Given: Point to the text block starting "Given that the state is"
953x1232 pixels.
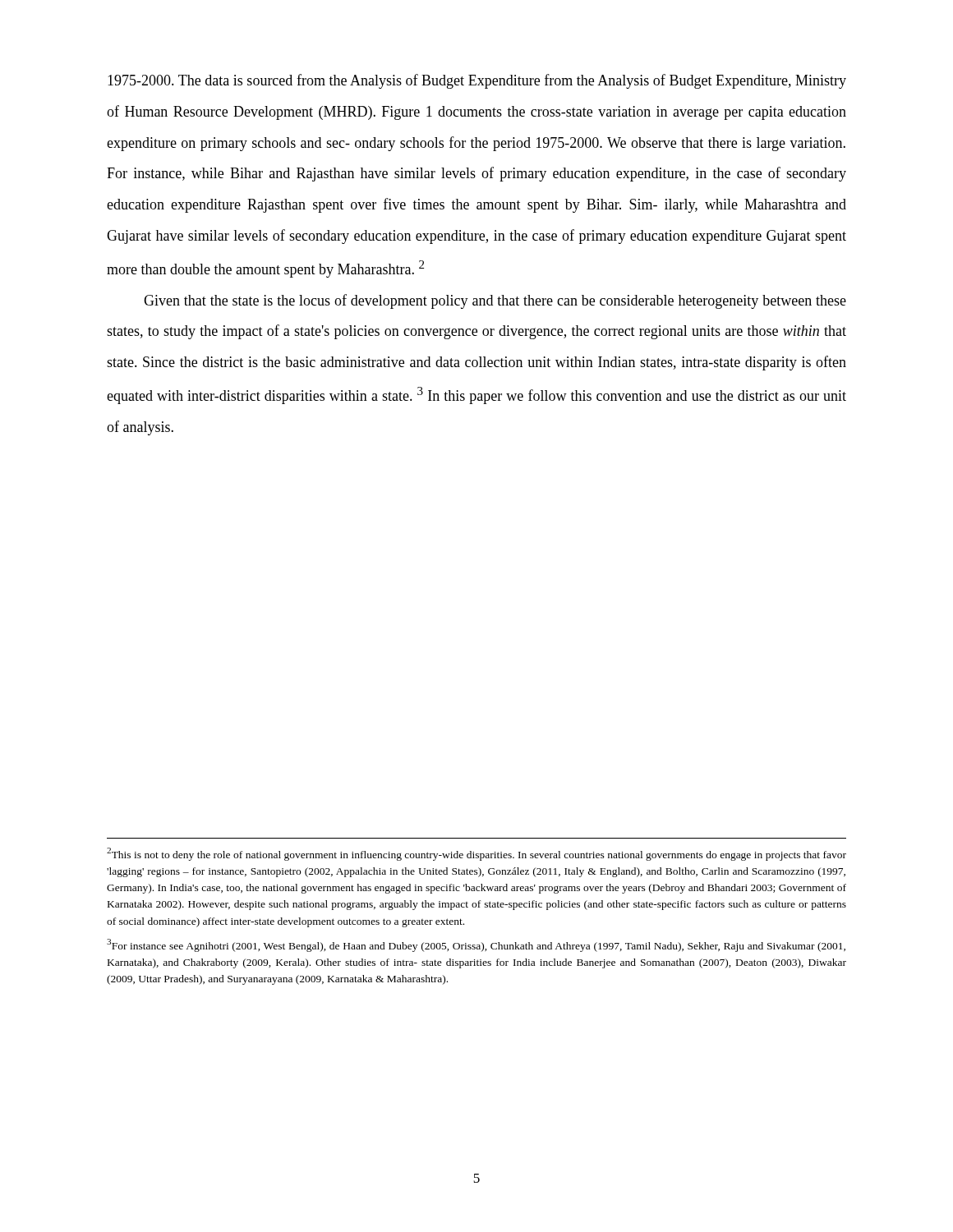Looking at the screenshot, I should (476, 364).
